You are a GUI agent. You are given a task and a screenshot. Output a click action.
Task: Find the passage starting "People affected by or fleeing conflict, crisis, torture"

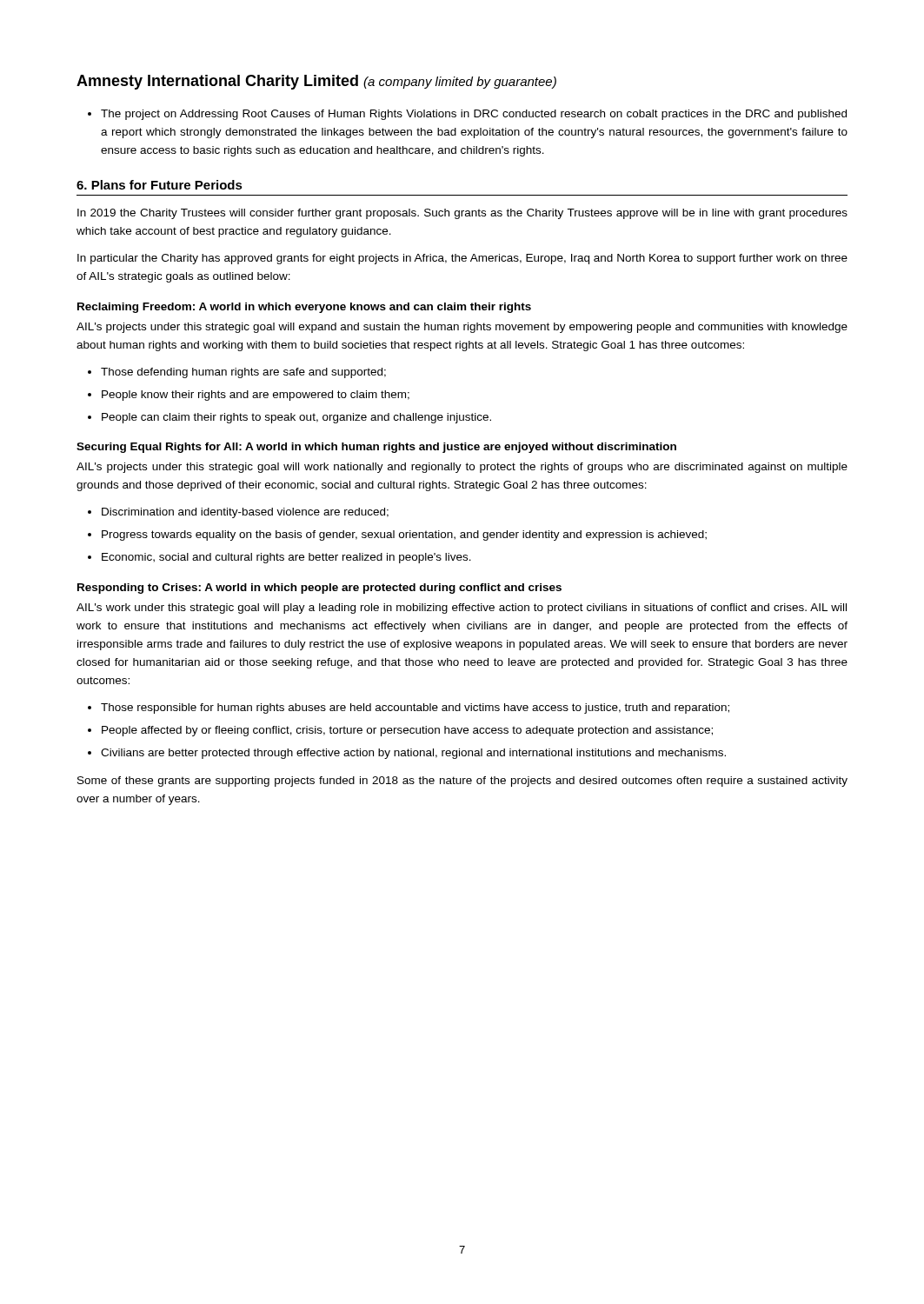pos(407,729)
